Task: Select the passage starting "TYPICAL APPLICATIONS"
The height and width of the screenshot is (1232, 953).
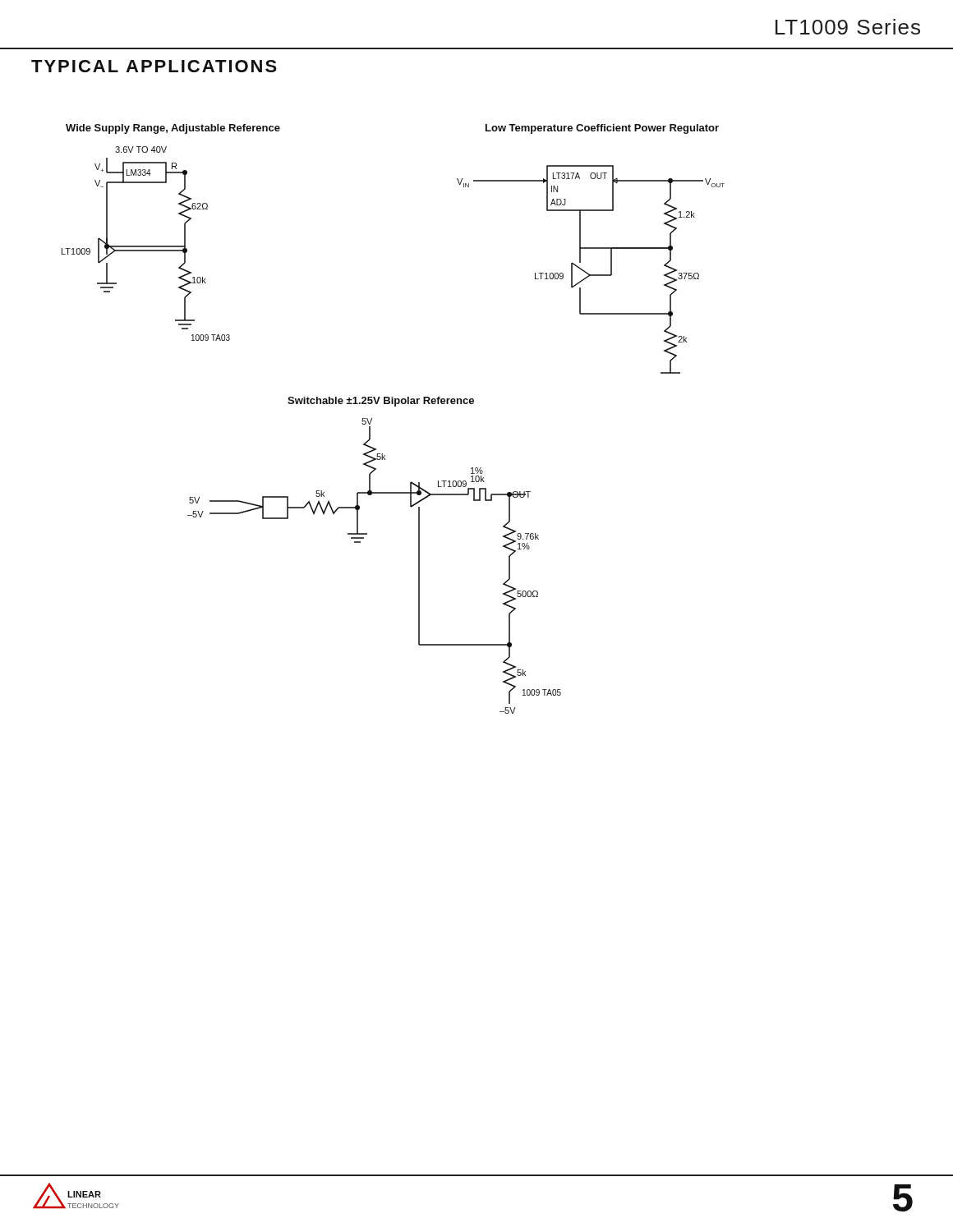Action: pos(155,66)
